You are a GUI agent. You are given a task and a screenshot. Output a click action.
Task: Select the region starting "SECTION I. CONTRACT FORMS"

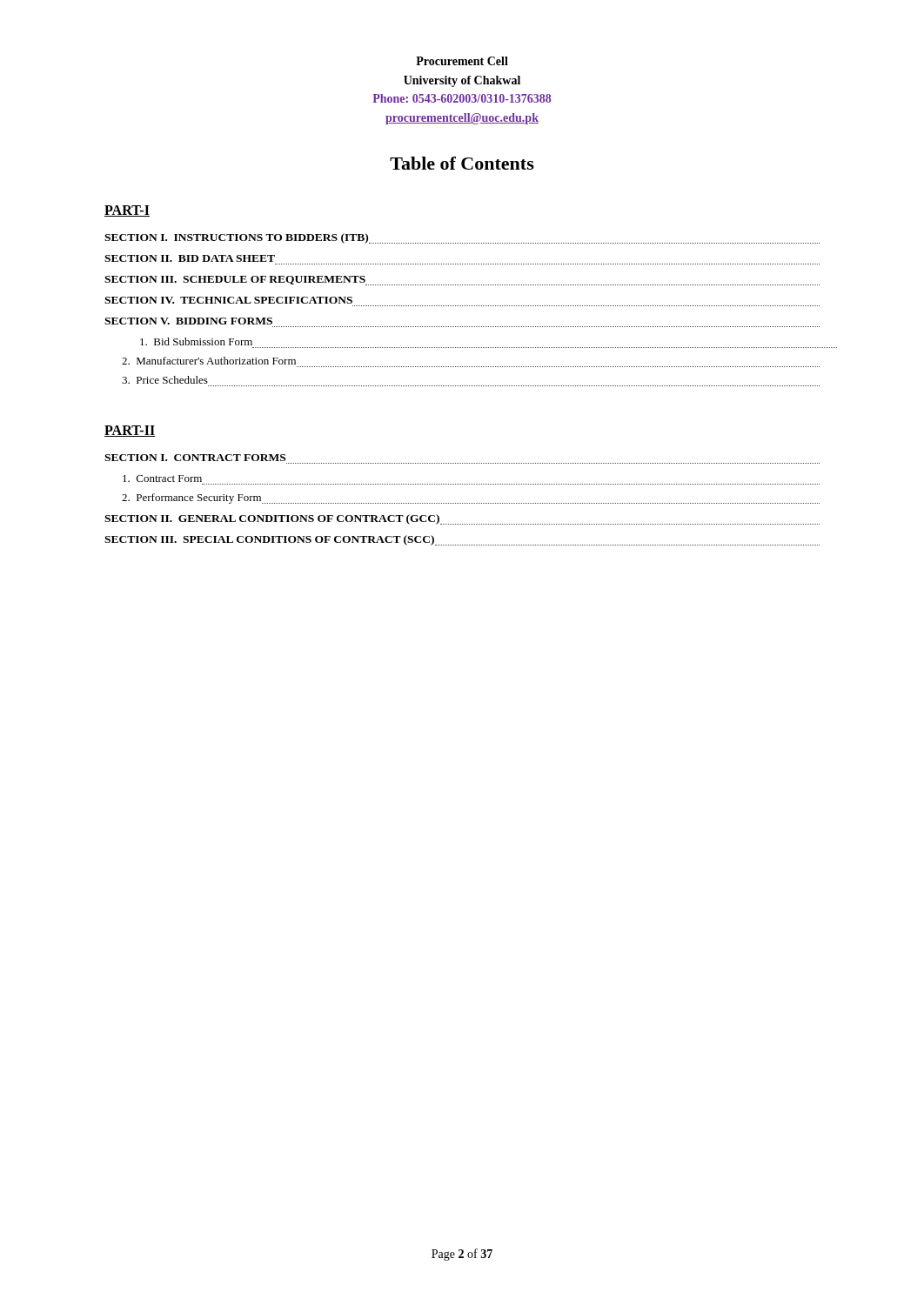point(462,458)
